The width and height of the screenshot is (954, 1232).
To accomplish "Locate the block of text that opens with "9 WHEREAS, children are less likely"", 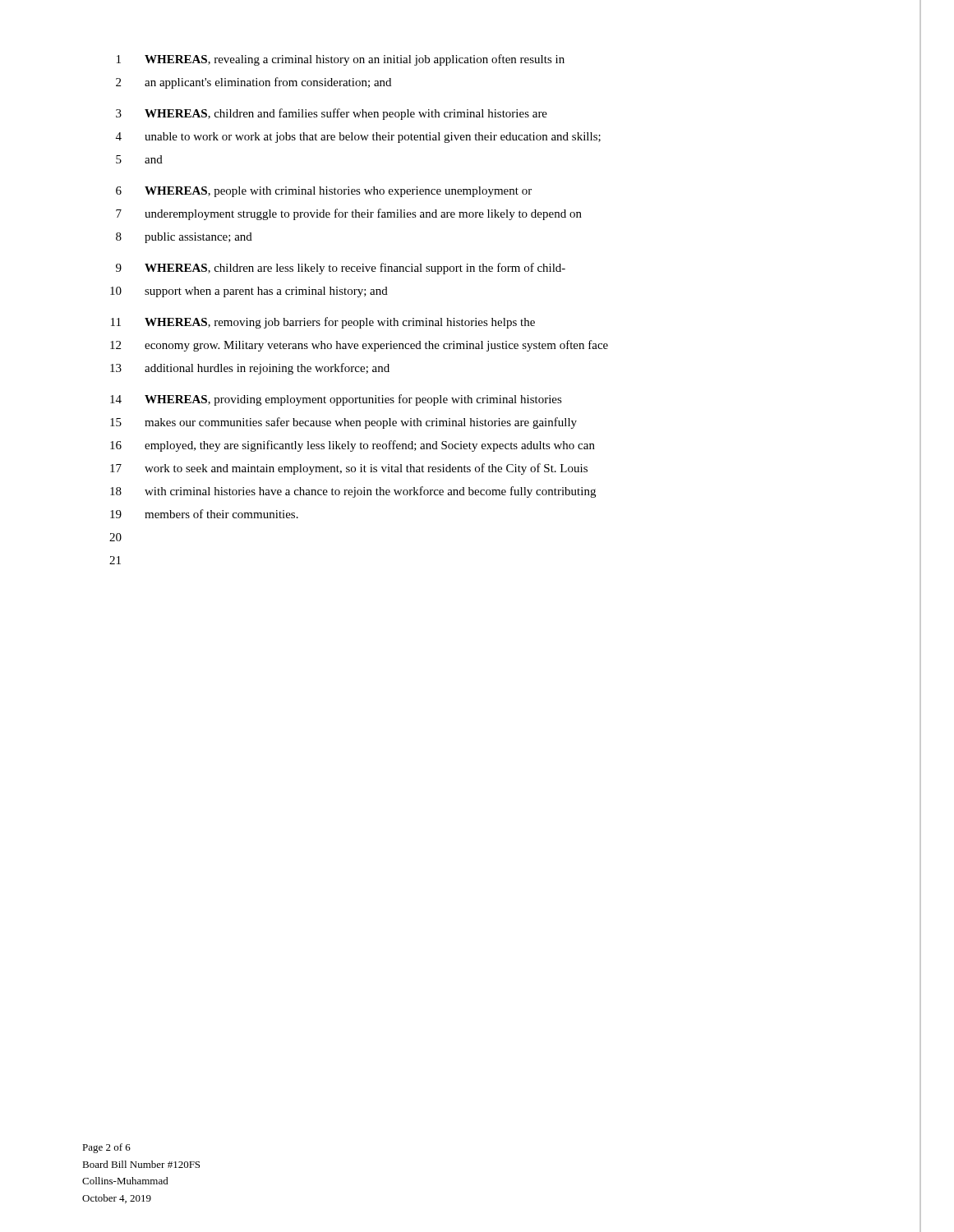I will 485,268.
